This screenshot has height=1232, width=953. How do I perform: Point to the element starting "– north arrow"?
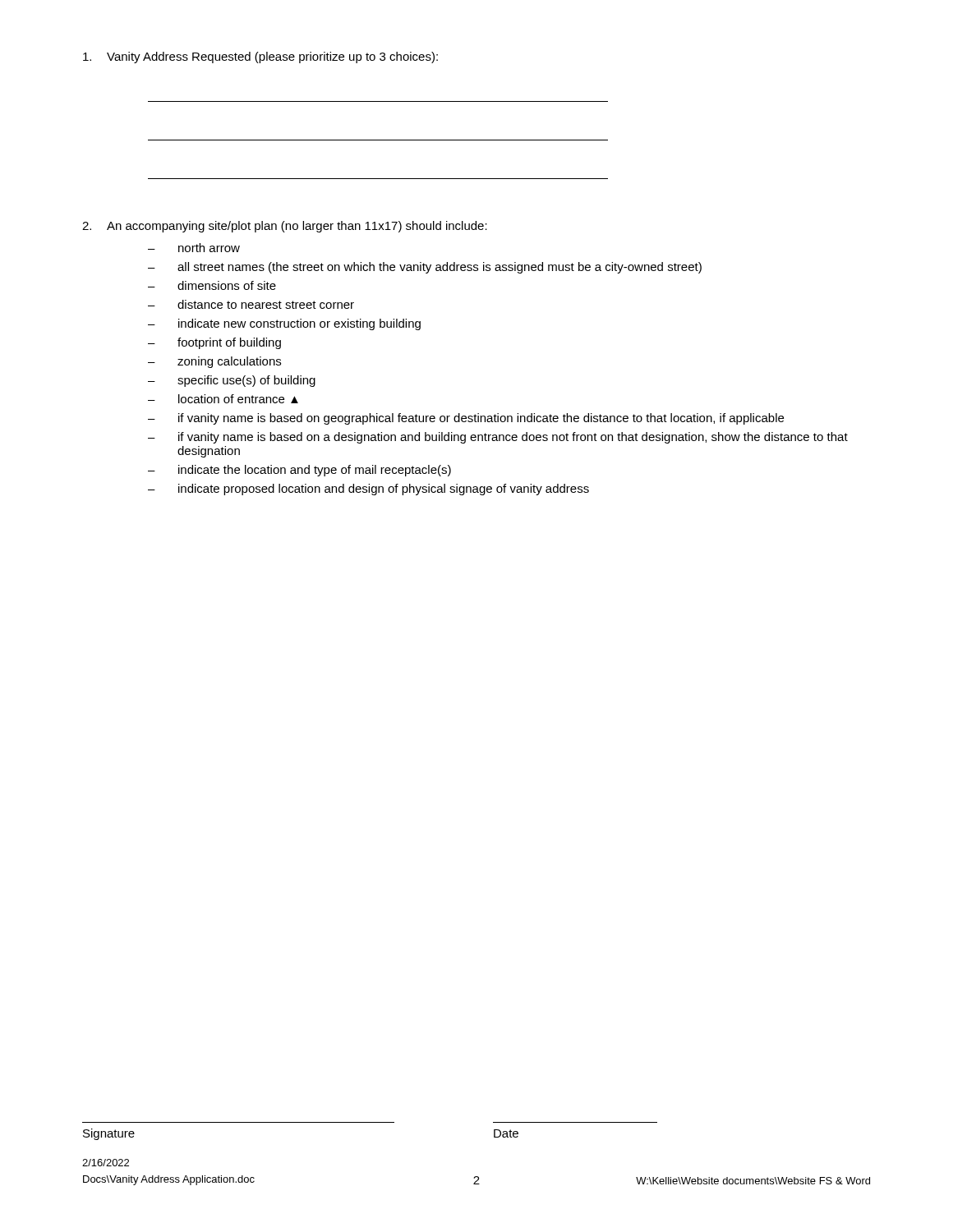(194, 248)
